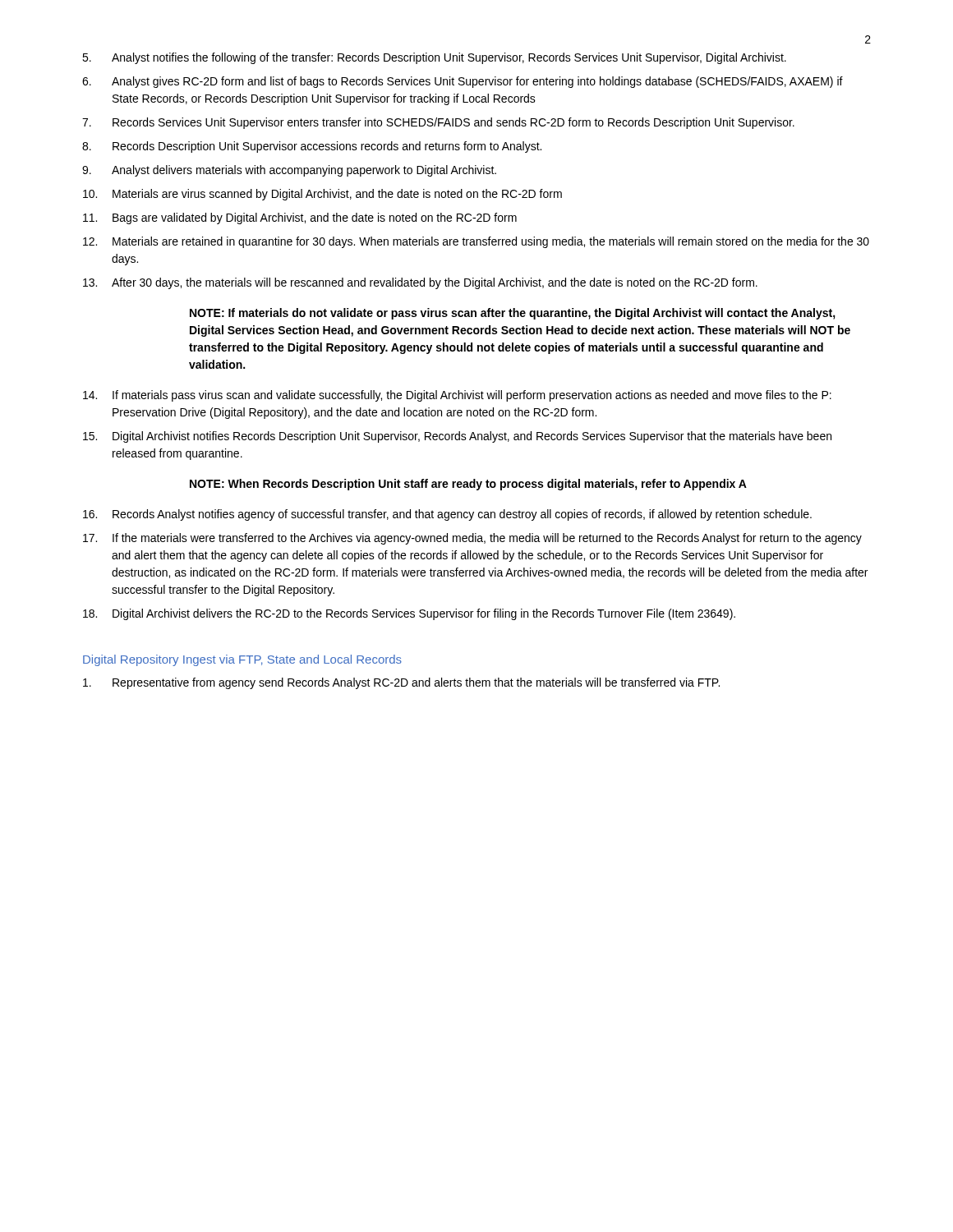Navigate to the block starting "12. Materials are retained in quarantine"
The width and height of the screenshot is (953, 1232).
[x=476, y=250]
